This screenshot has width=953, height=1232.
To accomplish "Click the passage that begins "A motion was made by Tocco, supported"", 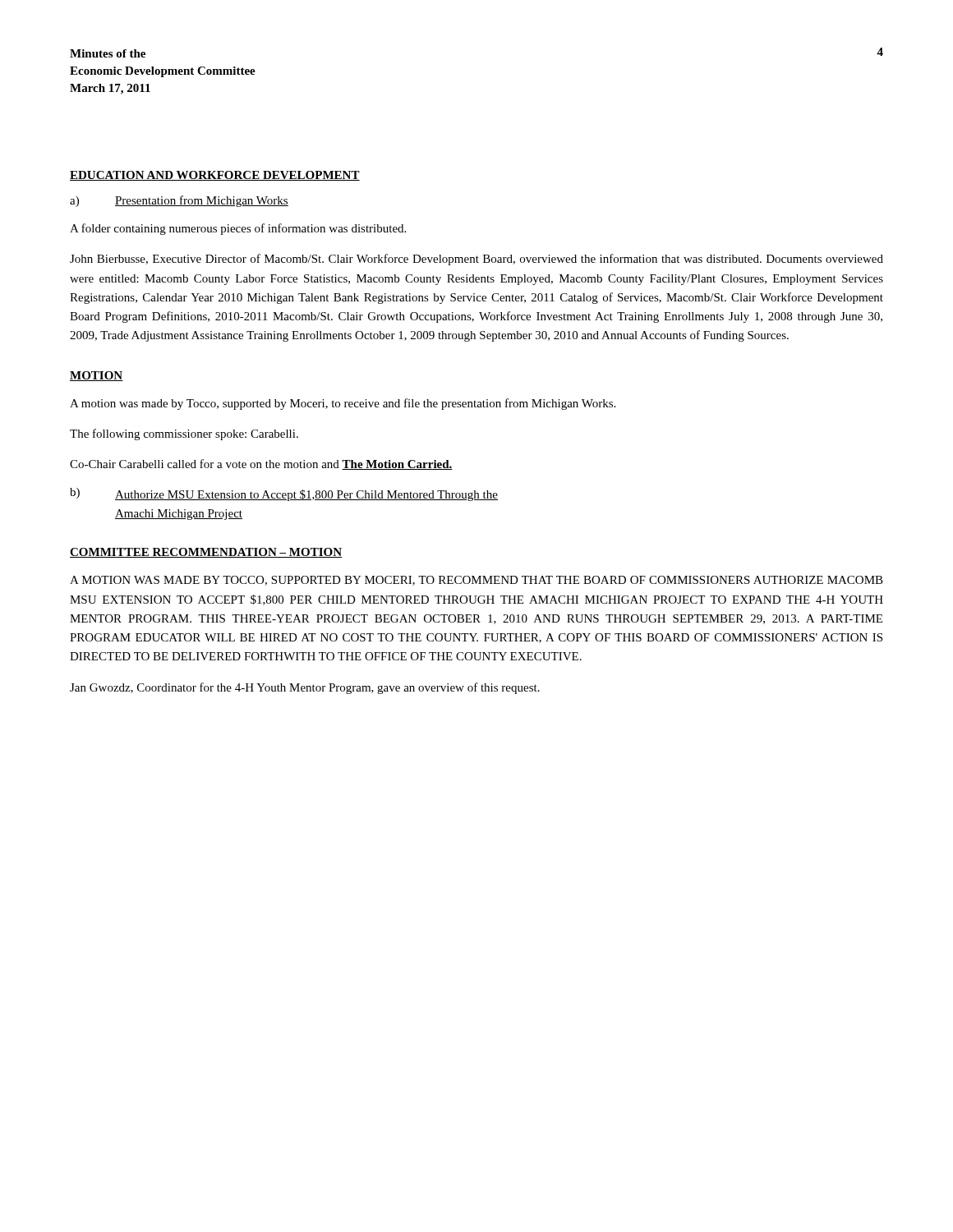I will (x=343, y=403).
